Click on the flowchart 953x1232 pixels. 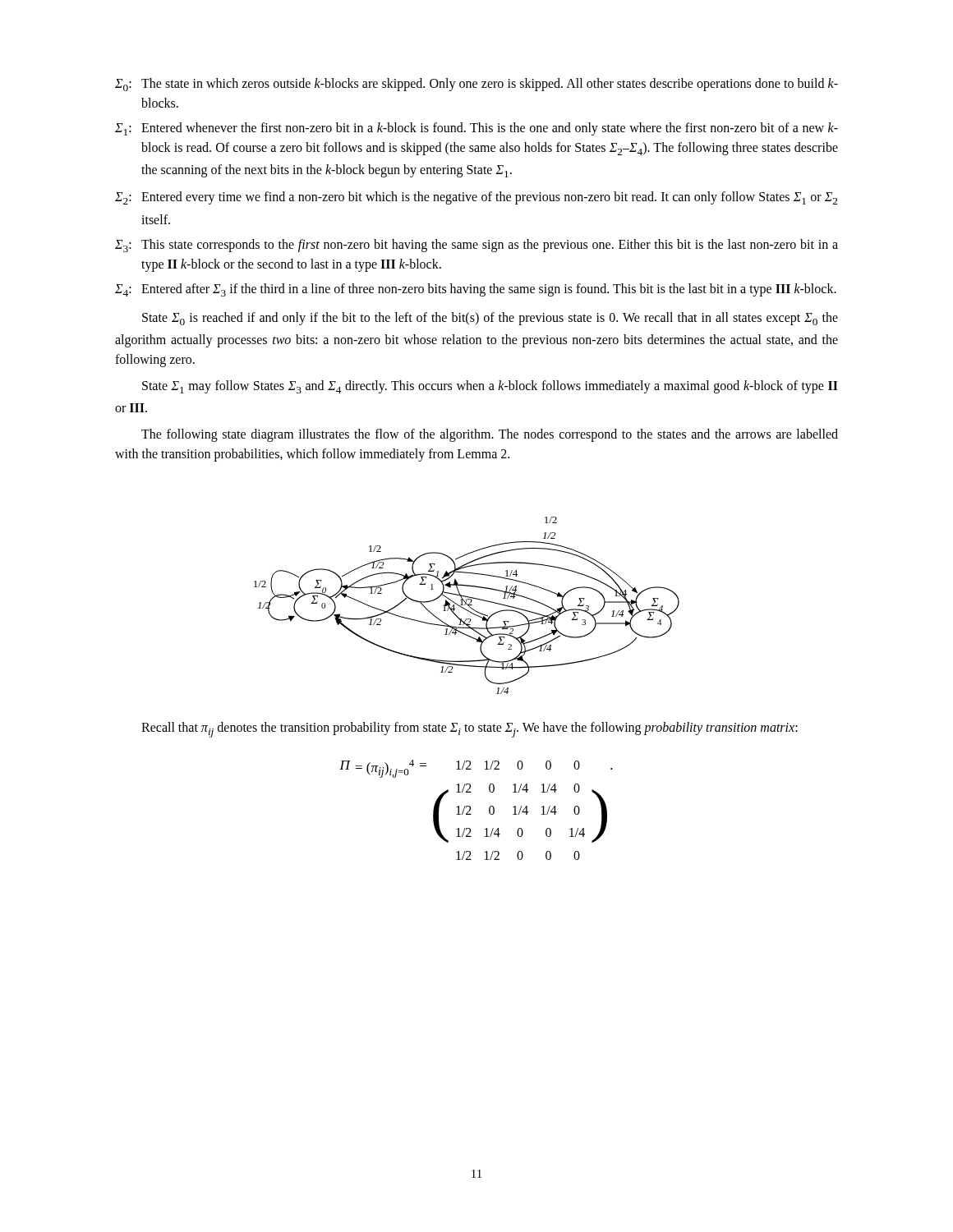476,582
